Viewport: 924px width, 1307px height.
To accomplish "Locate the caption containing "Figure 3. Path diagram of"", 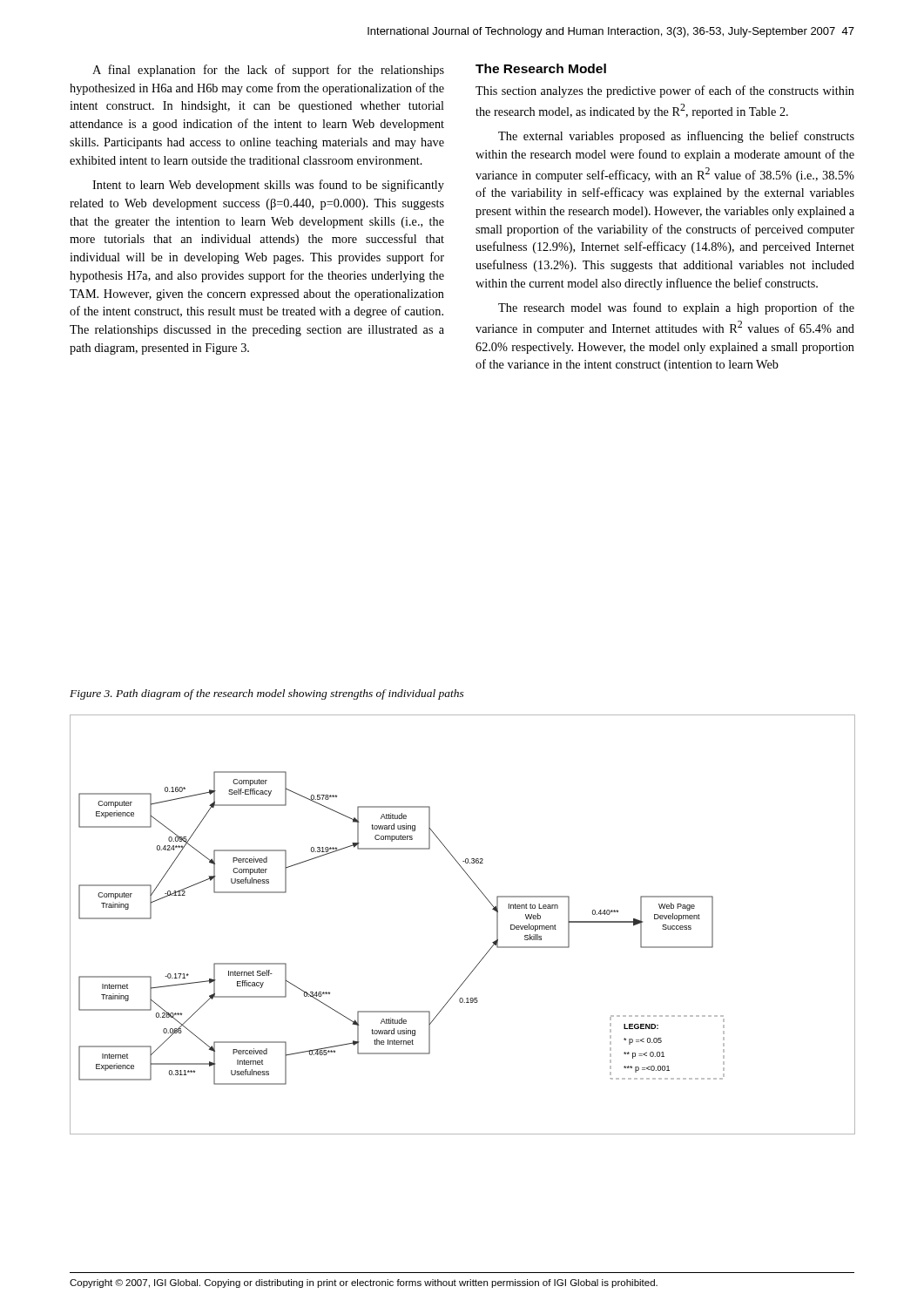I will click(267, 693).
